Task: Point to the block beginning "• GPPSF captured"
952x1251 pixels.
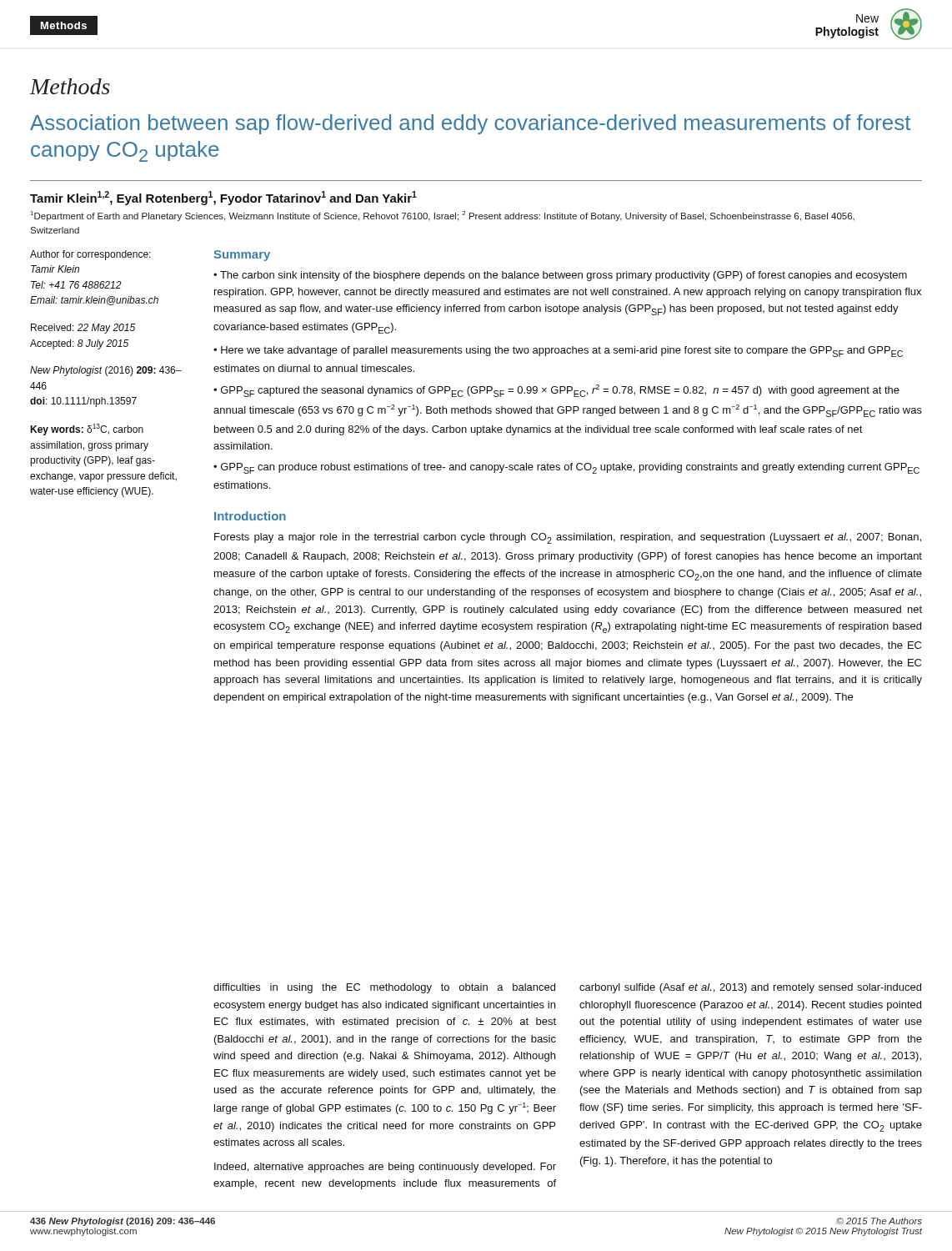Action: pos(568,417)
